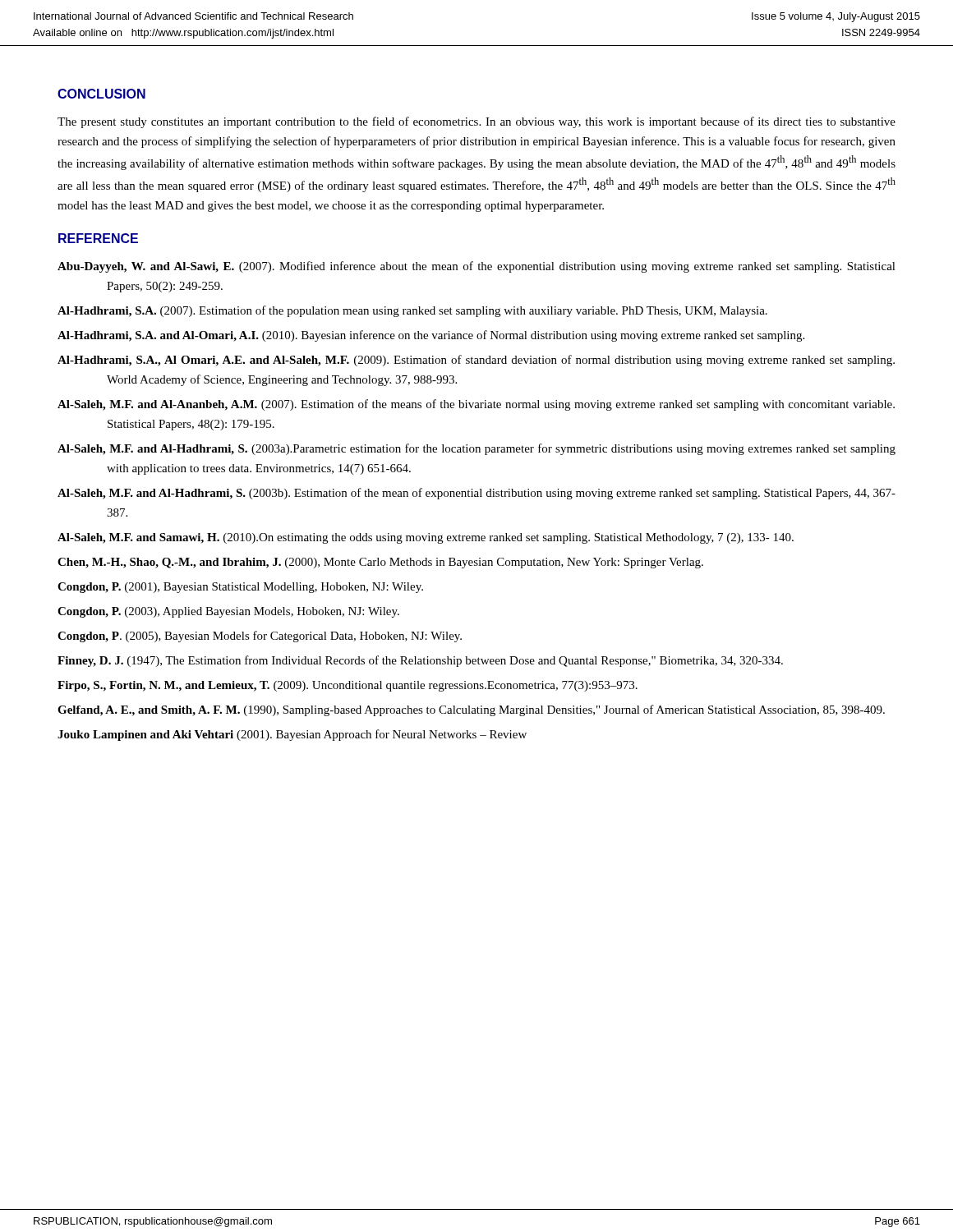
Task: Locate the list item with the text "Congdon, P. (2001), Bayesian Statistical Modelling, Hoboken, NJ:"
Action: 241,586
